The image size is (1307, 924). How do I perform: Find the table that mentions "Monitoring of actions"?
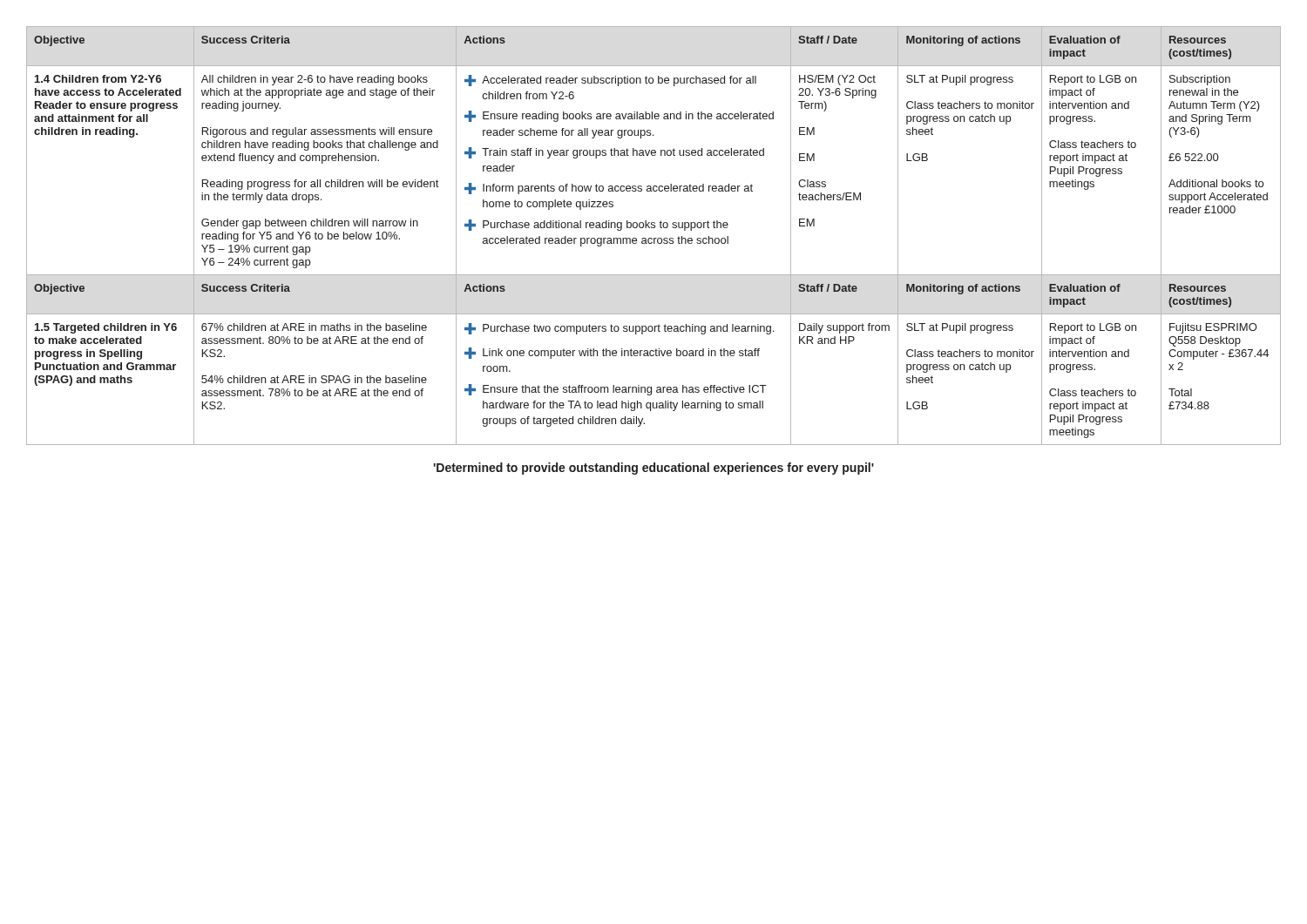[x=654, y=236]
